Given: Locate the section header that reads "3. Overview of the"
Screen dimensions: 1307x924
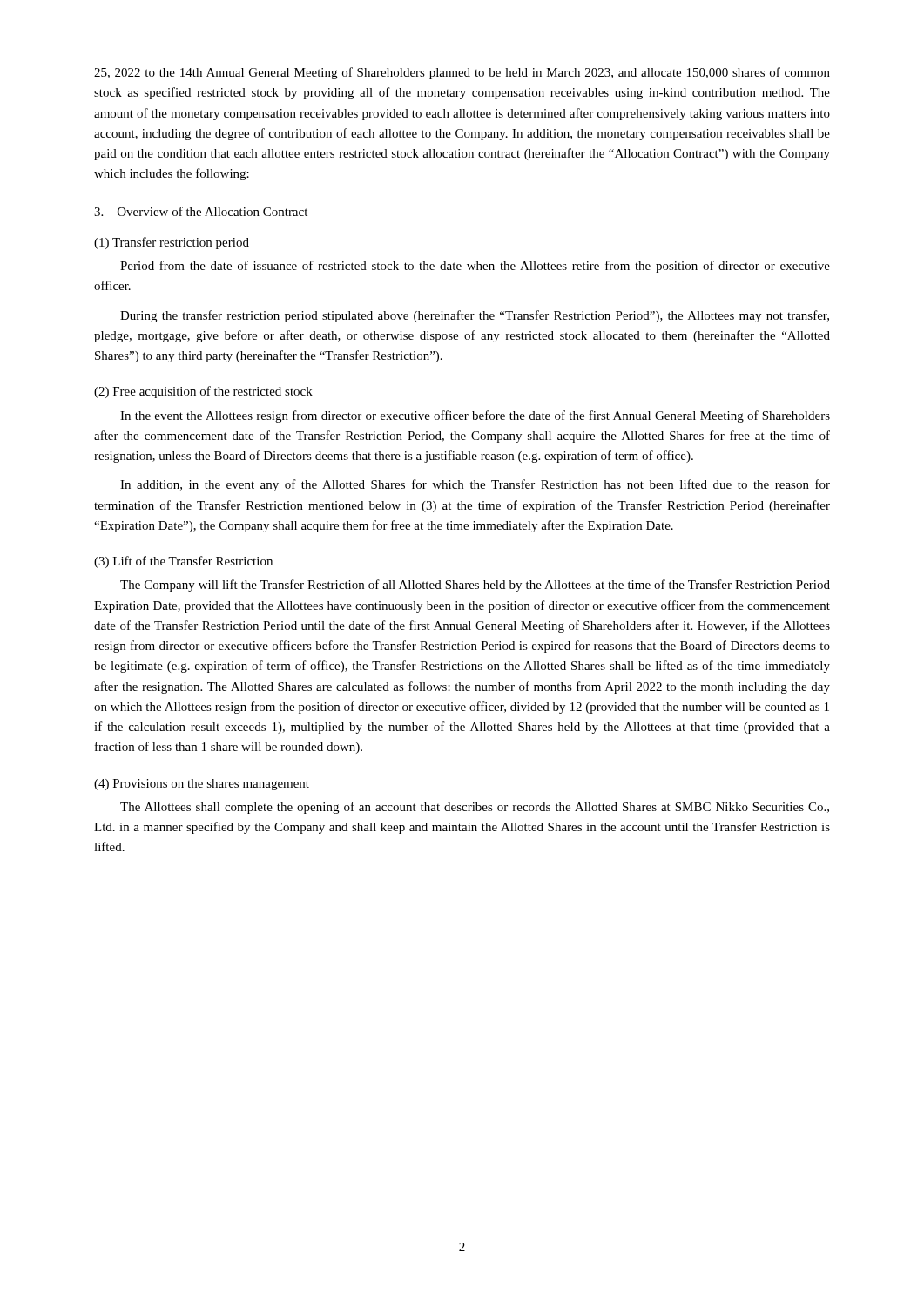Looking at the screenshot, I should [x=201, y=211].
